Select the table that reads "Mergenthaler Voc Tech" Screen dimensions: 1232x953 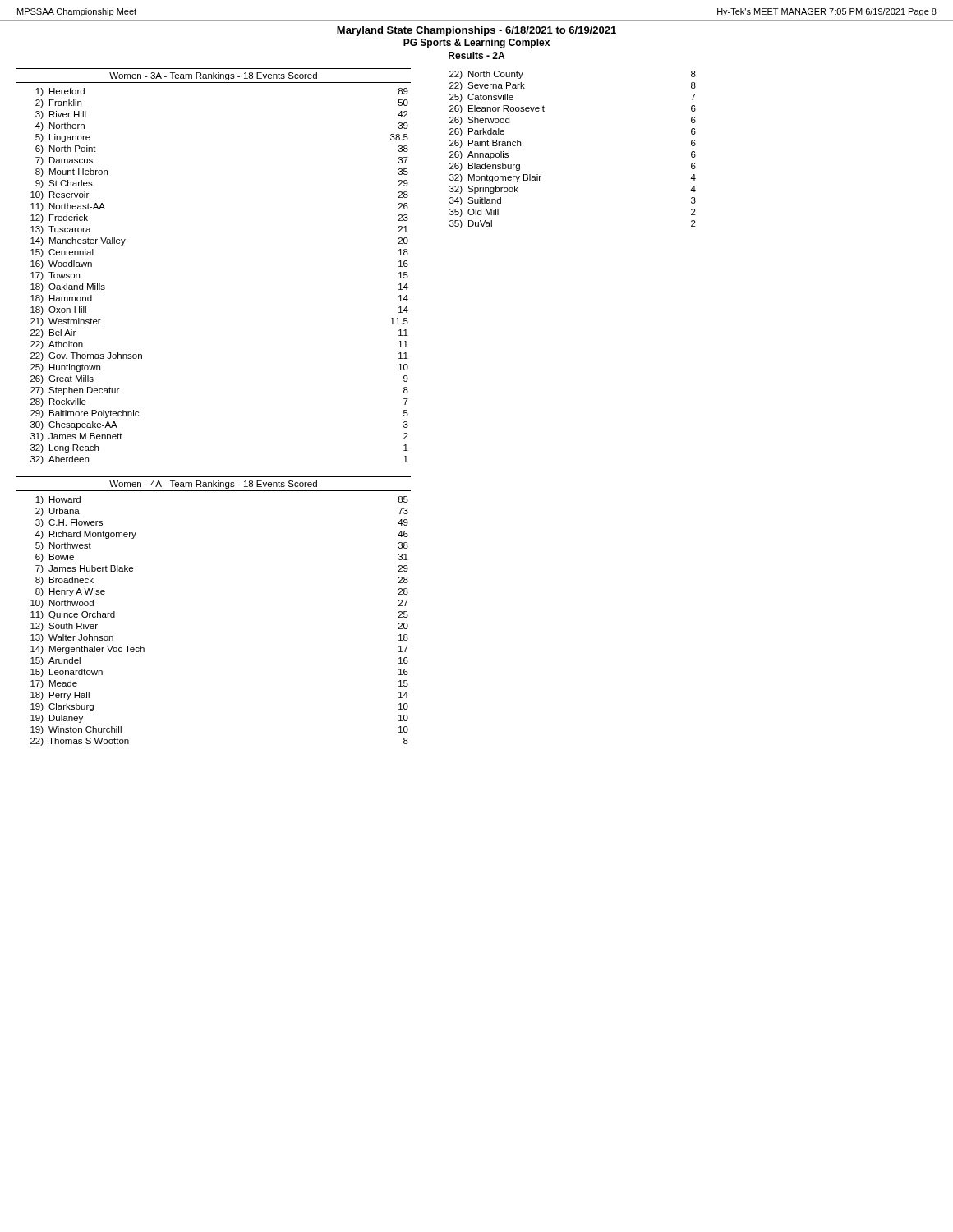click(x=214, y=612)
